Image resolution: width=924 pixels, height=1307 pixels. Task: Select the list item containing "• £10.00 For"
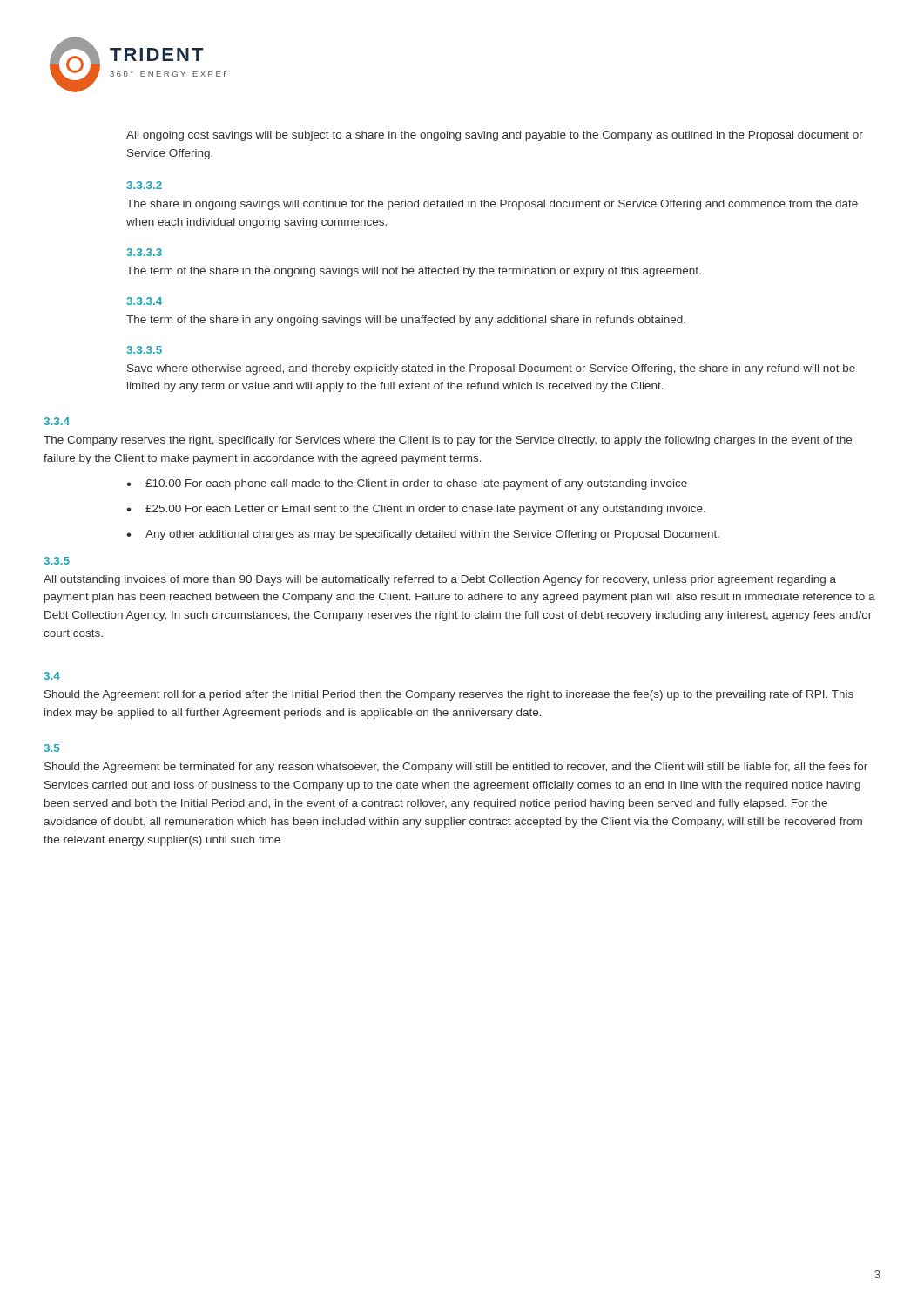pyautogui.click(x=503, y=485)
